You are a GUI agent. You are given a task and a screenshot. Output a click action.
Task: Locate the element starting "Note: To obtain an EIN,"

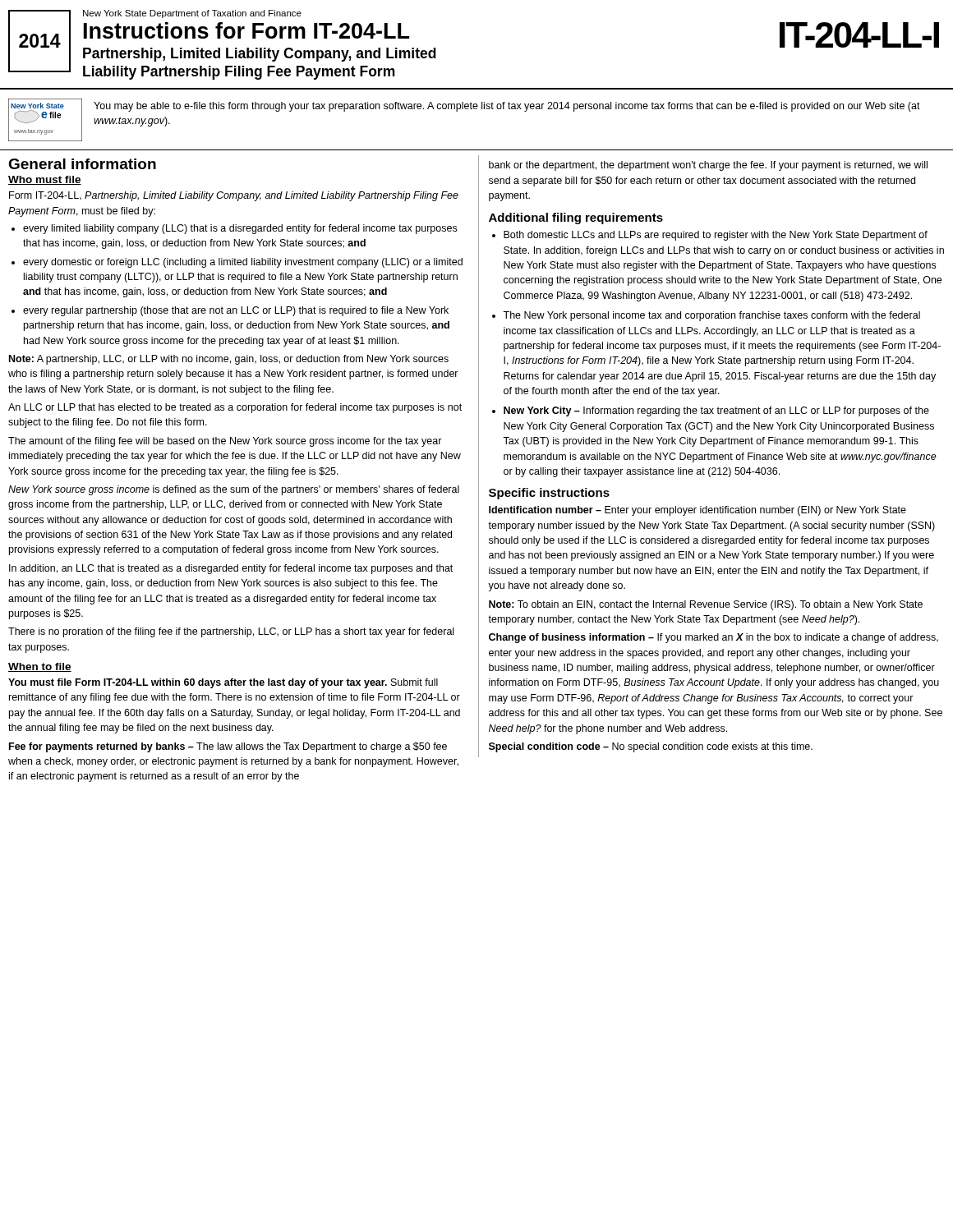click(x=706, y=612)
